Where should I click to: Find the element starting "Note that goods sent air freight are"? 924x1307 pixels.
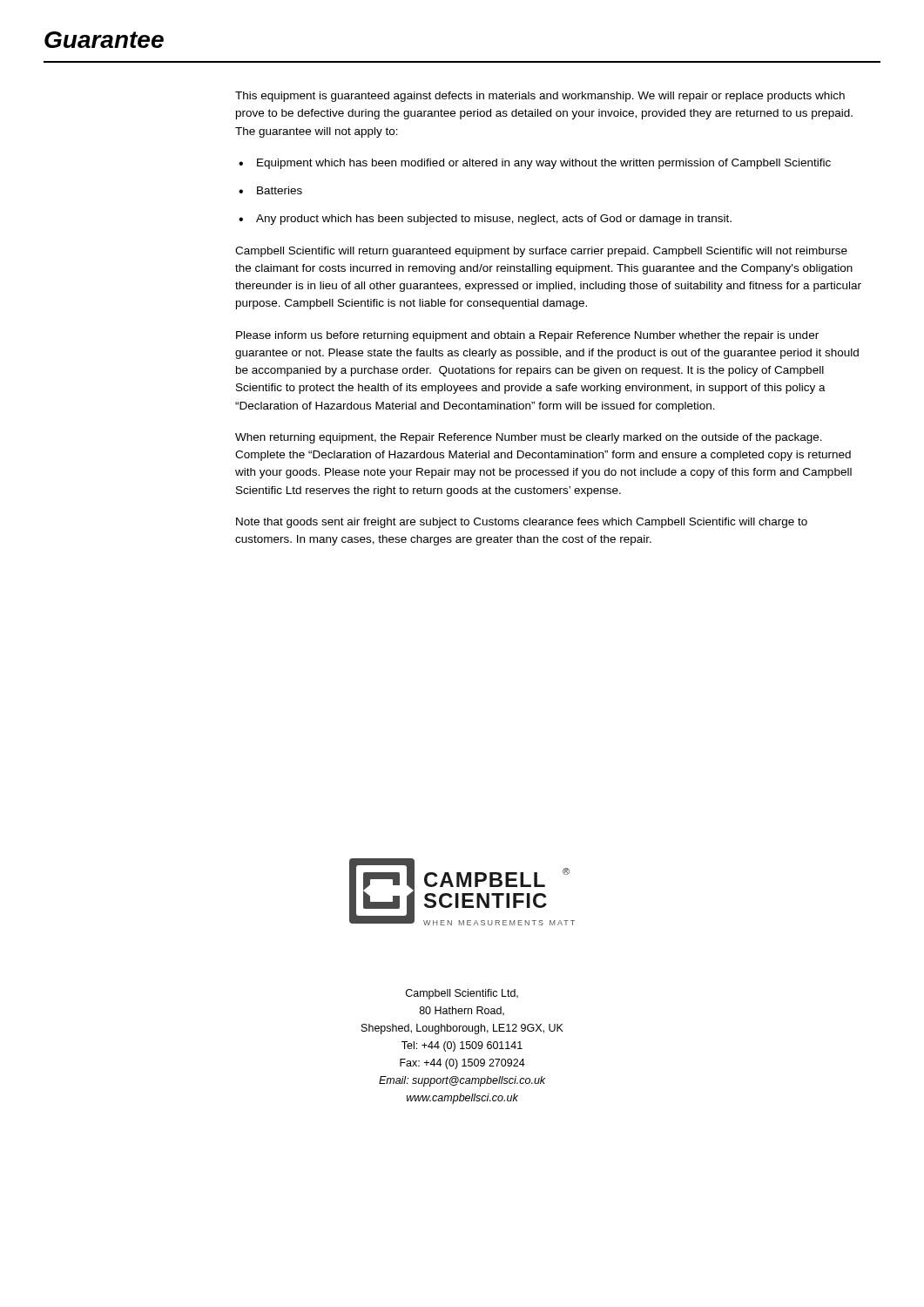pyautogui.click(x=549, y=531)
